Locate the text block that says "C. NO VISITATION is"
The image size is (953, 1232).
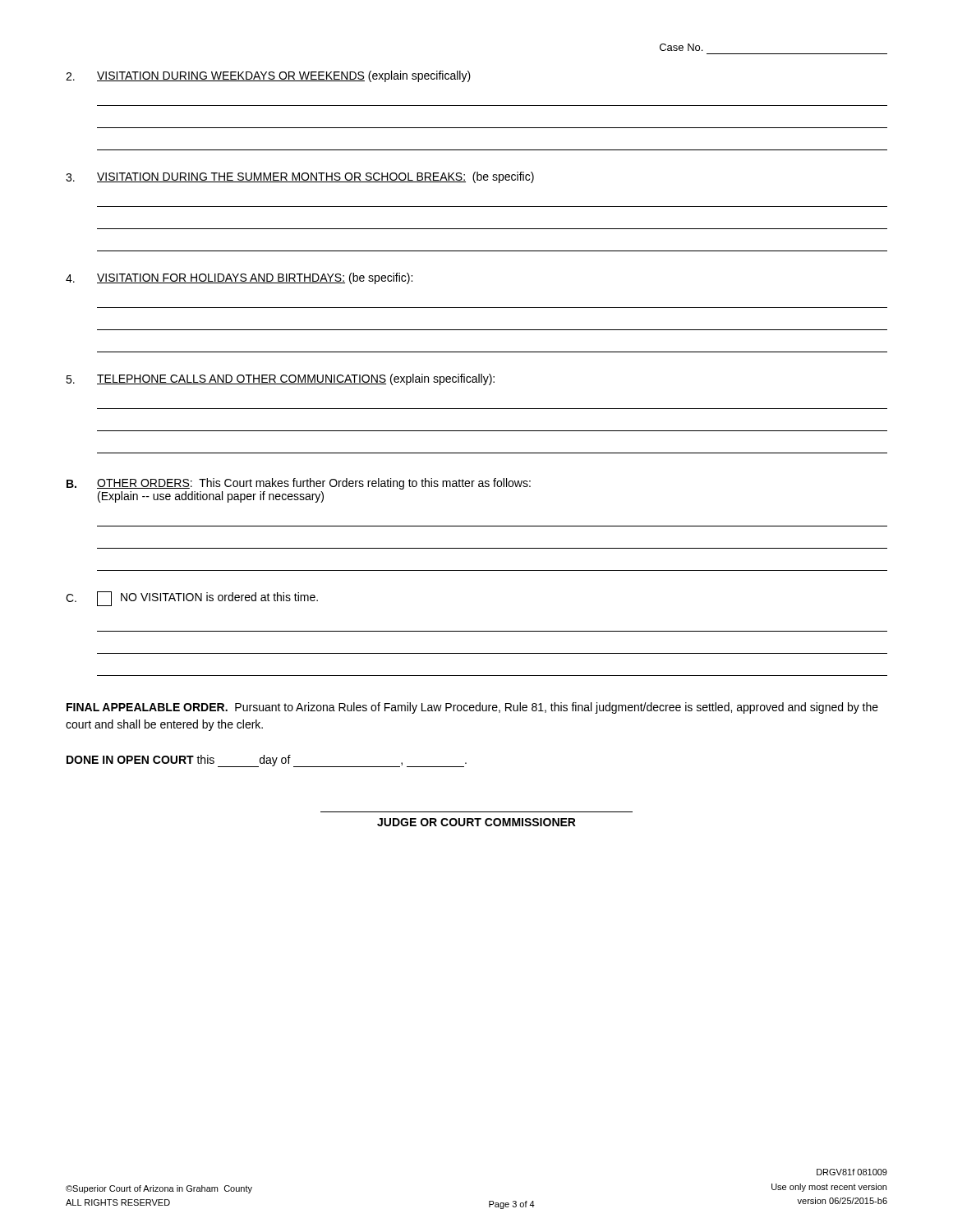point(476,635)
